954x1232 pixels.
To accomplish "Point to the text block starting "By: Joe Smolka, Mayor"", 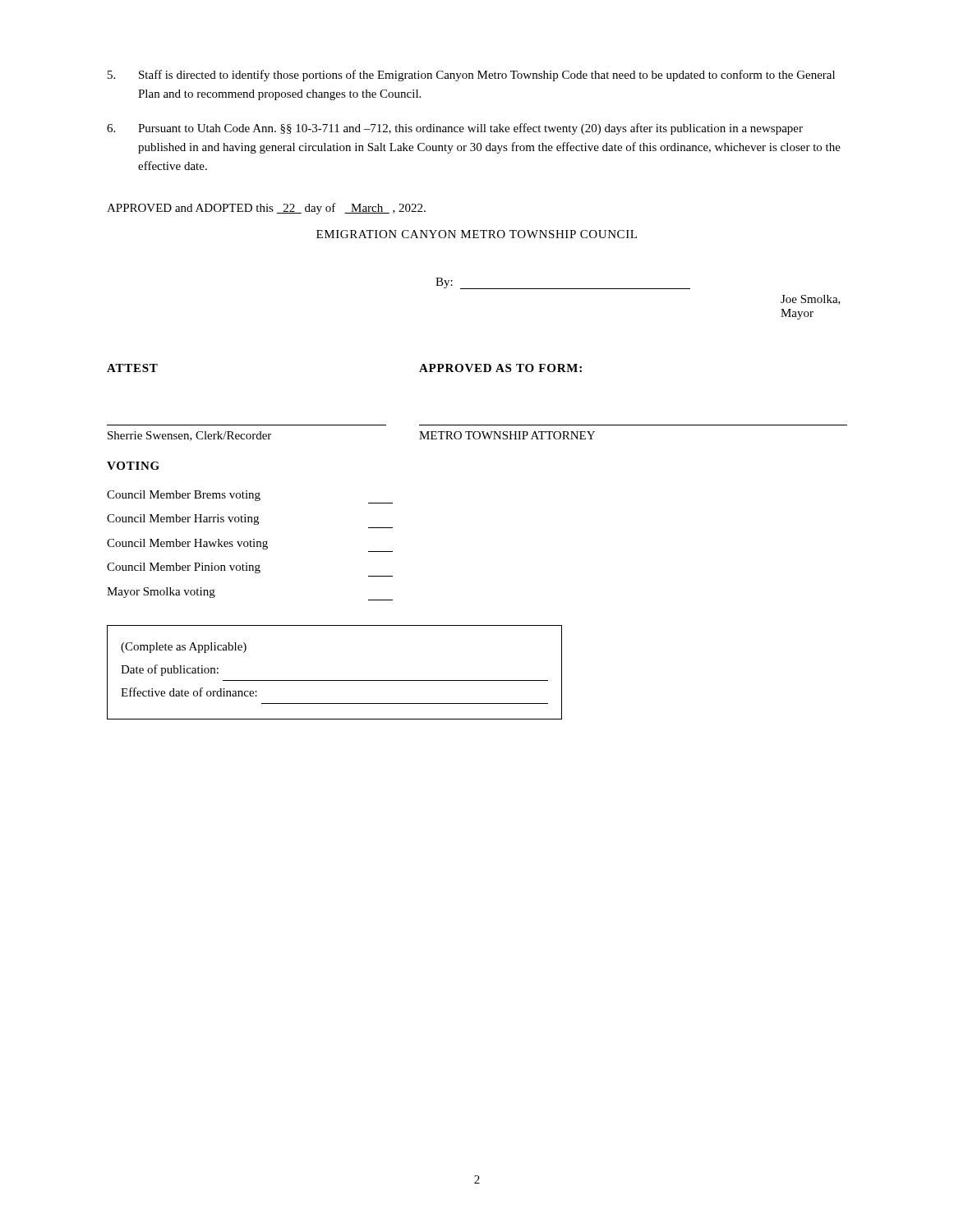I will pyautogui.click(x=641, y=297).
